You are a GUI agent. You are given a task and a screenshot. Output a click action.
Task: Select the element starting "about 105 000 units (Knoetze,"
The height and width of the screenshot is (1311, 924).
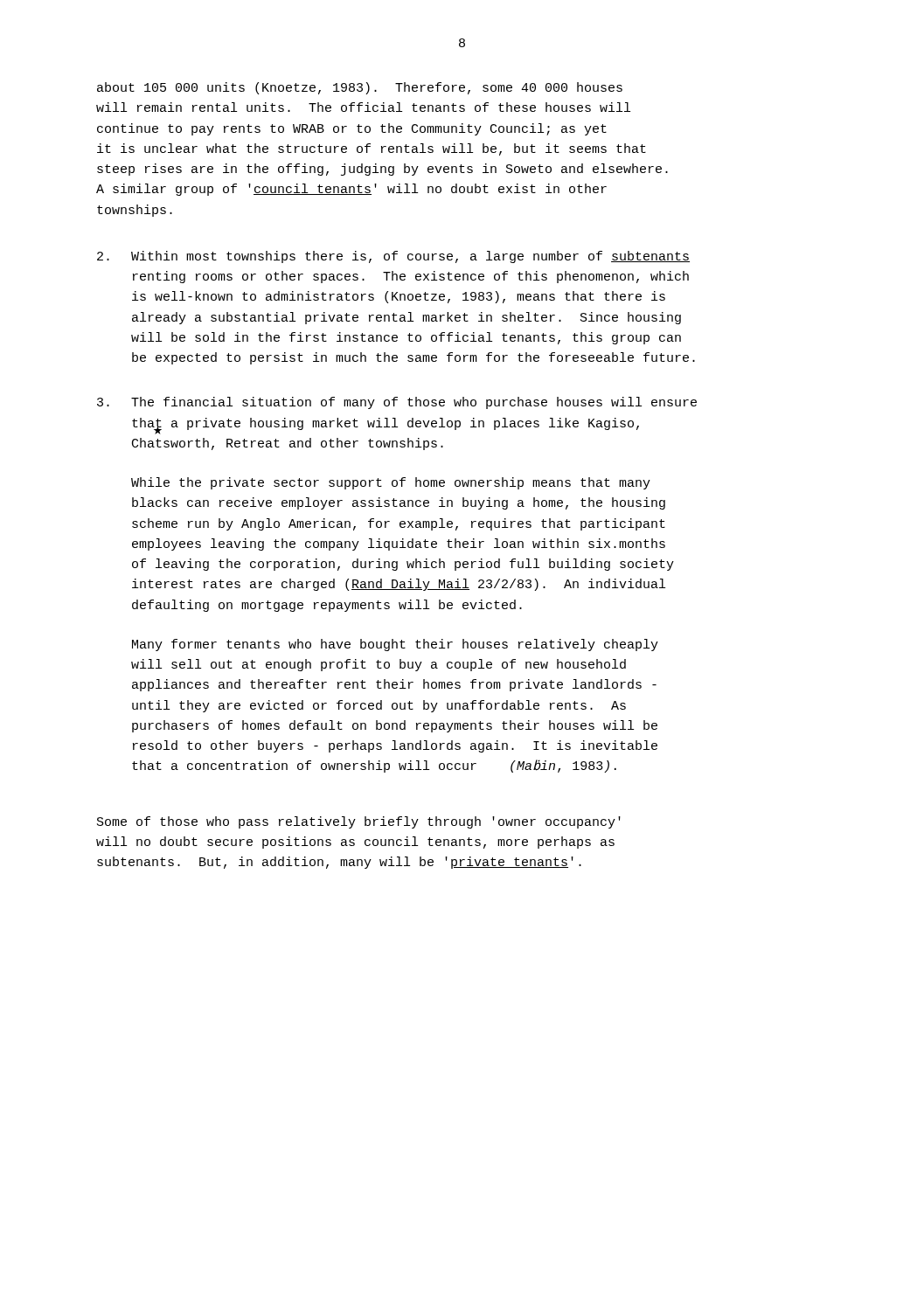coord(383,150)
